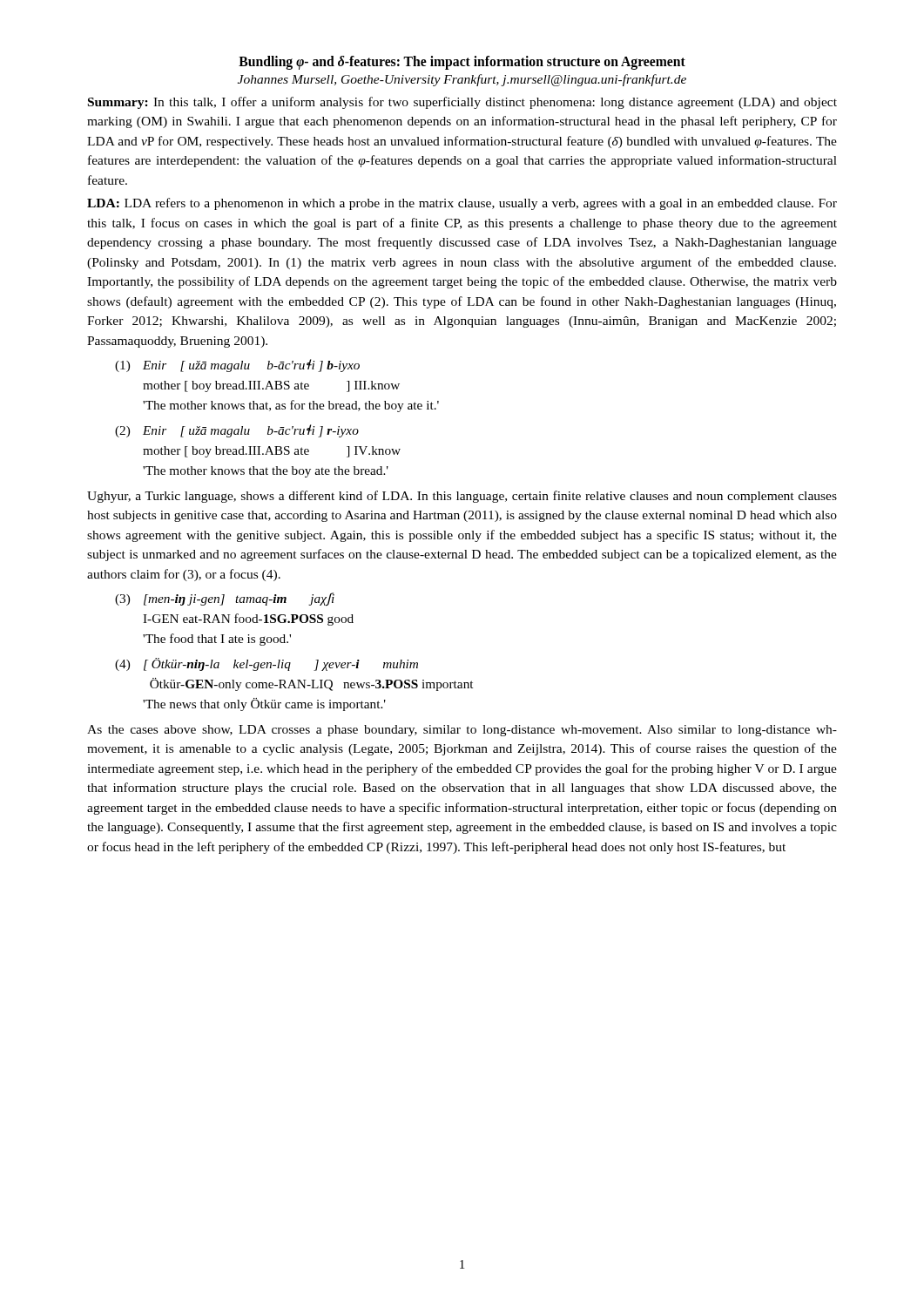
Task: Where is the passage that starts "As the cases above show, LDA crosses a"?
Action: (x=462, y=787)
